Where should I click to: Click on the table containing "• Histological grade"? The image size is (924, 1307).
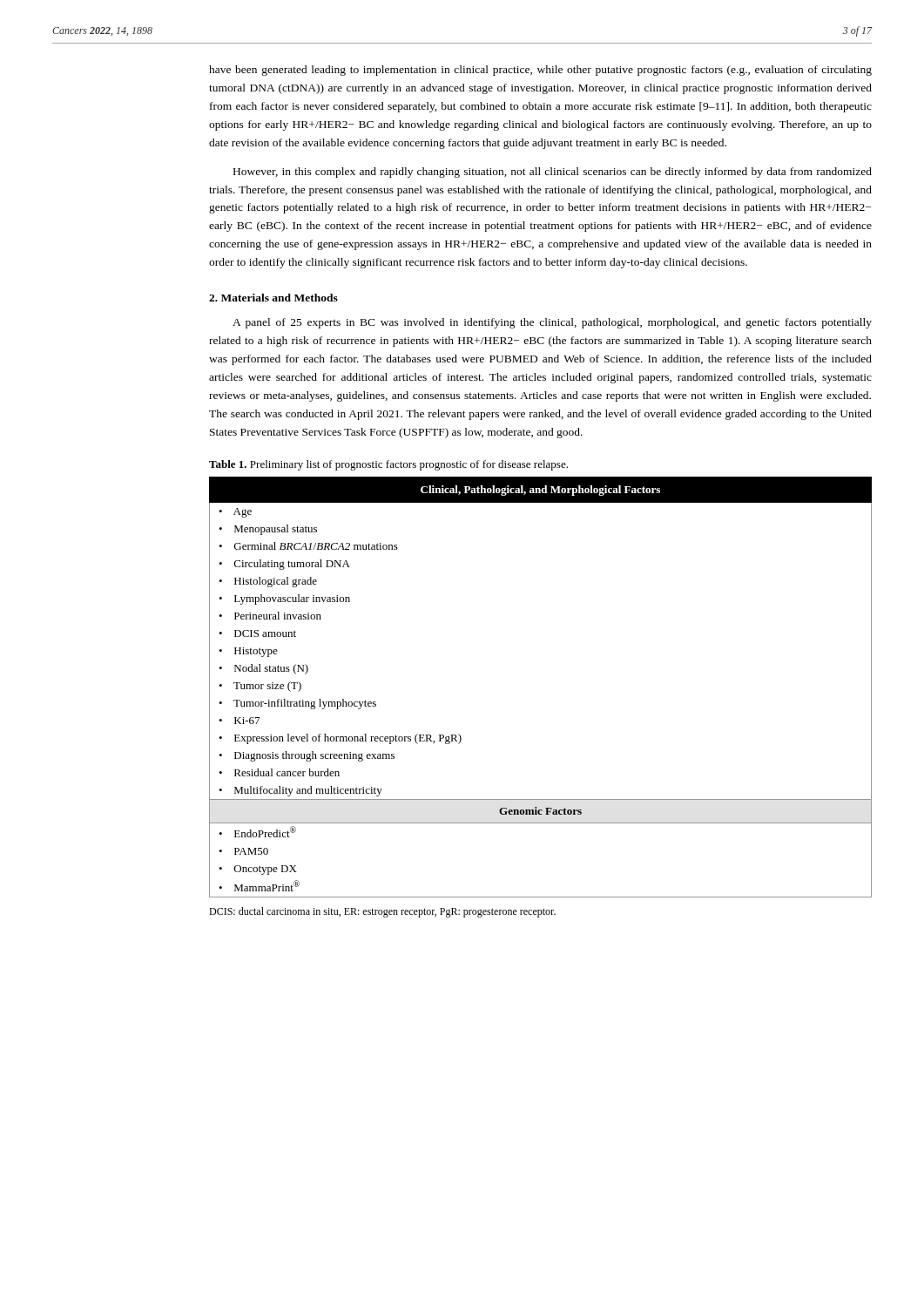(x=540, y=687)
